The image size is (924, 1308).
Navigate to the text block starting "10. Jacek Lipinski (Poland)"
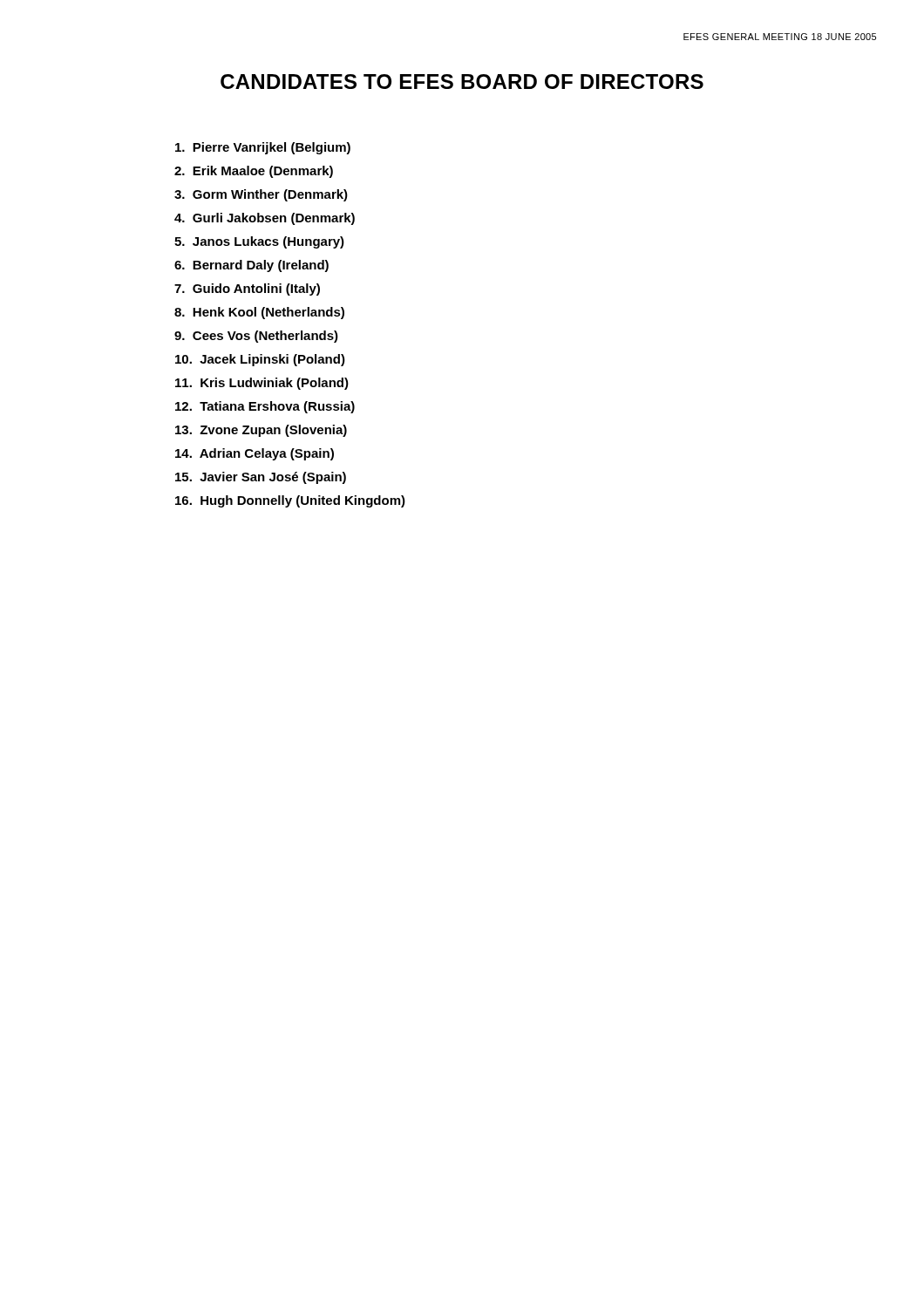pyautogui.click(x=260, y=359)
